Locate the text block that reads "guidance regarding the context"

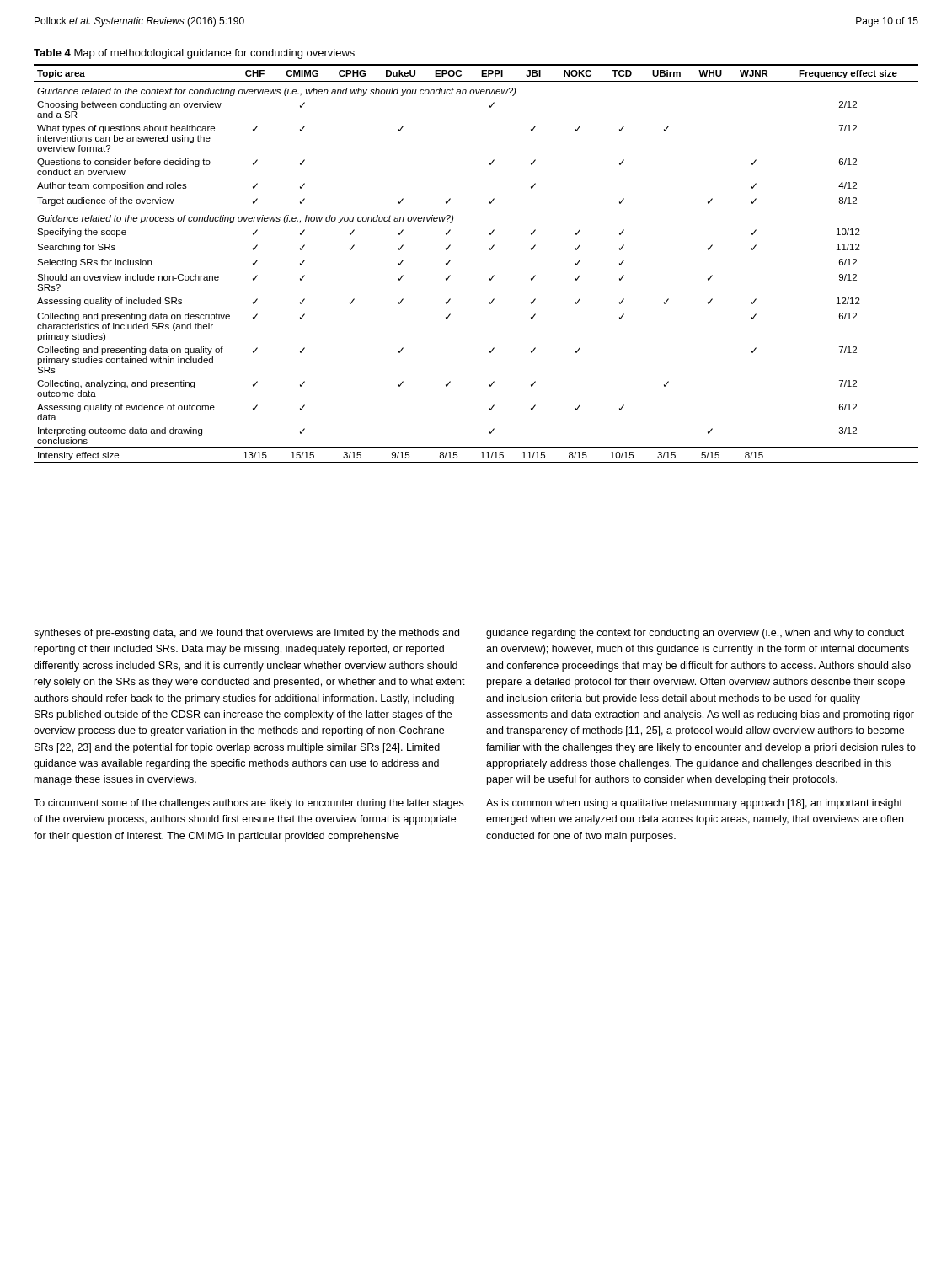click(x=702, y=735)
